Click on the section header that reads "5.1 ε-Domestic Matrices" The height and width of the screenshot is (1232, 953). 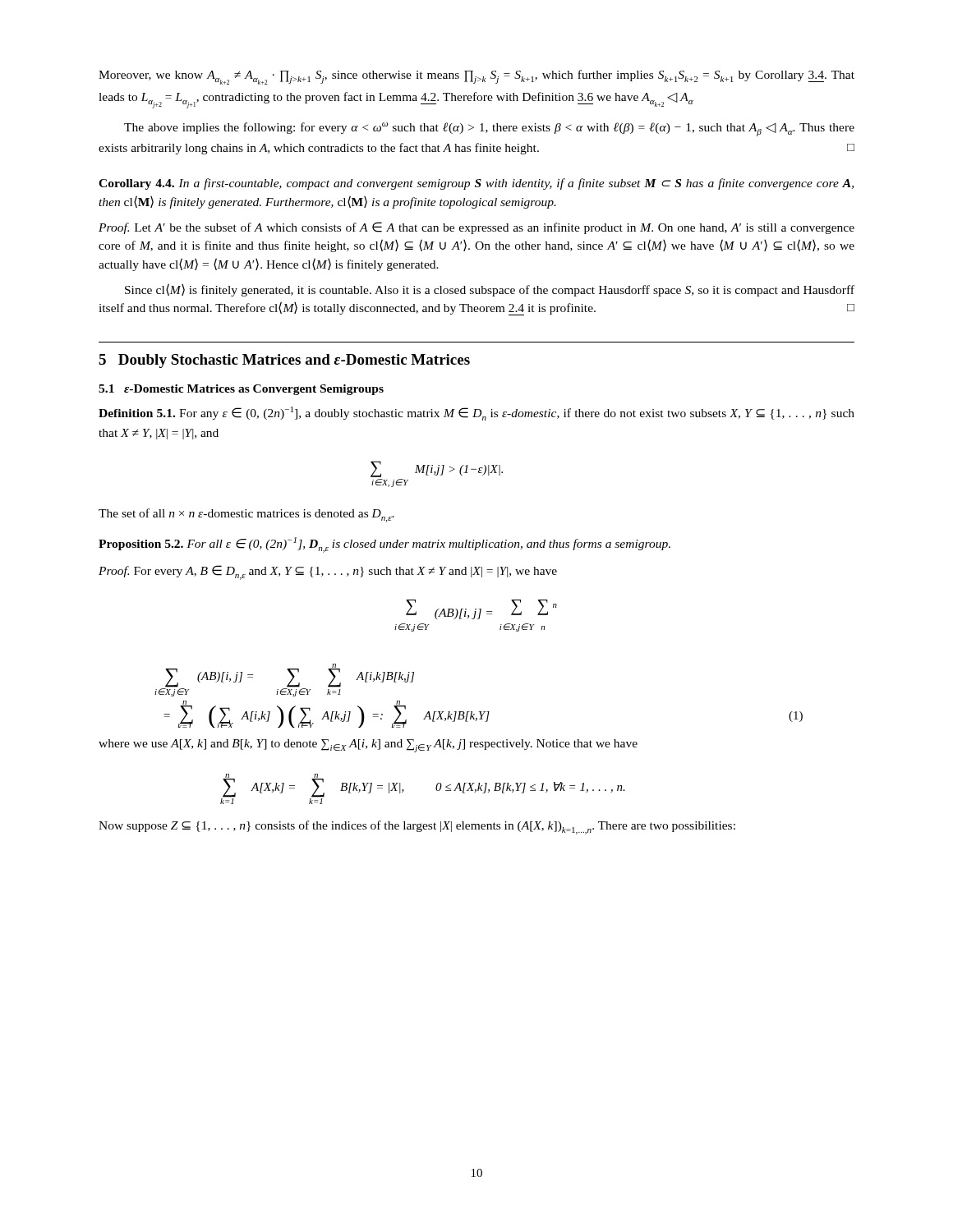(241, 390)
